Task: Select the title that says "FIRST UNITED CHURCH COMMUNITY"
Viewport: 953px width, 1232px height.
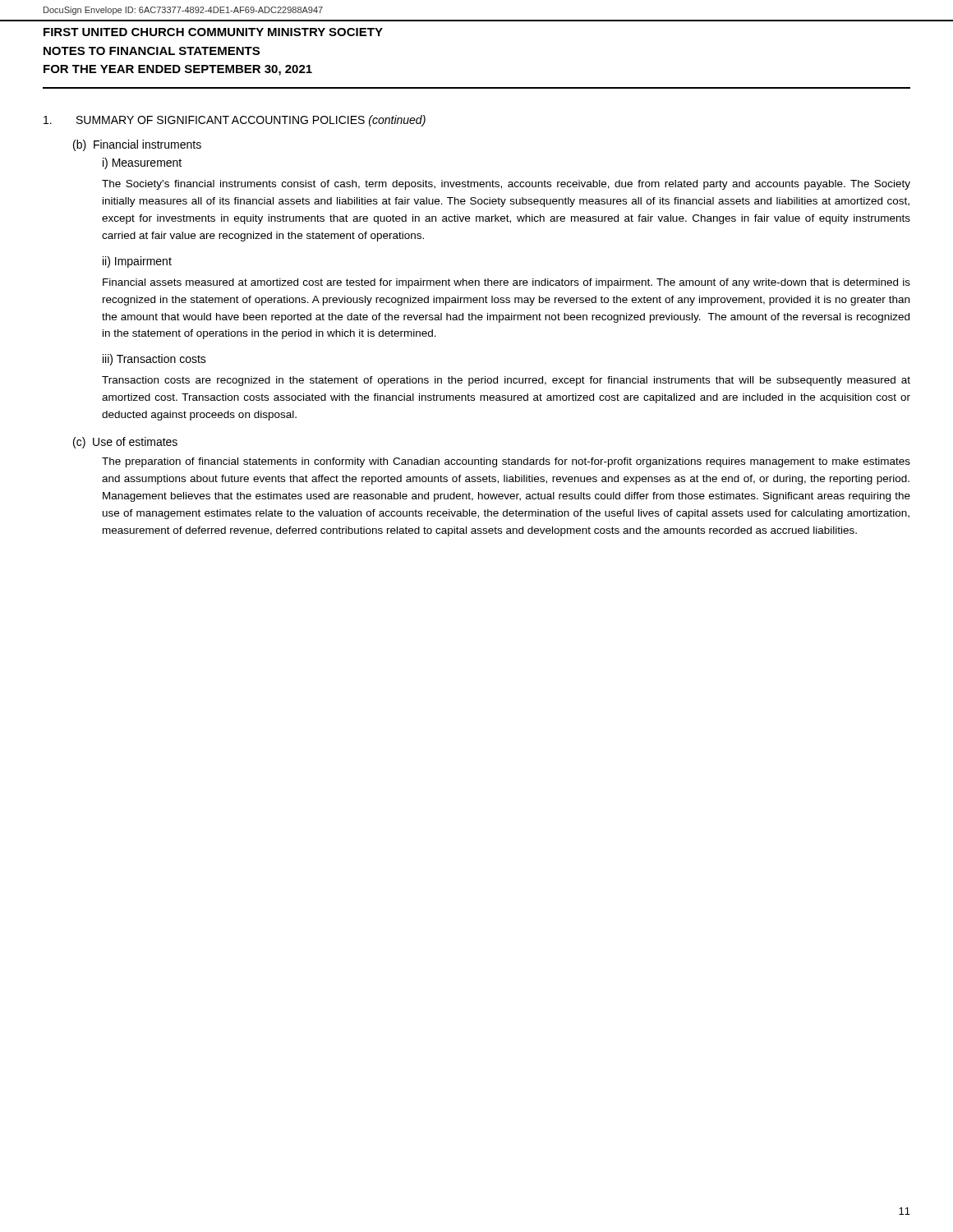Action: pyautogui.click(x=213, y=32)
